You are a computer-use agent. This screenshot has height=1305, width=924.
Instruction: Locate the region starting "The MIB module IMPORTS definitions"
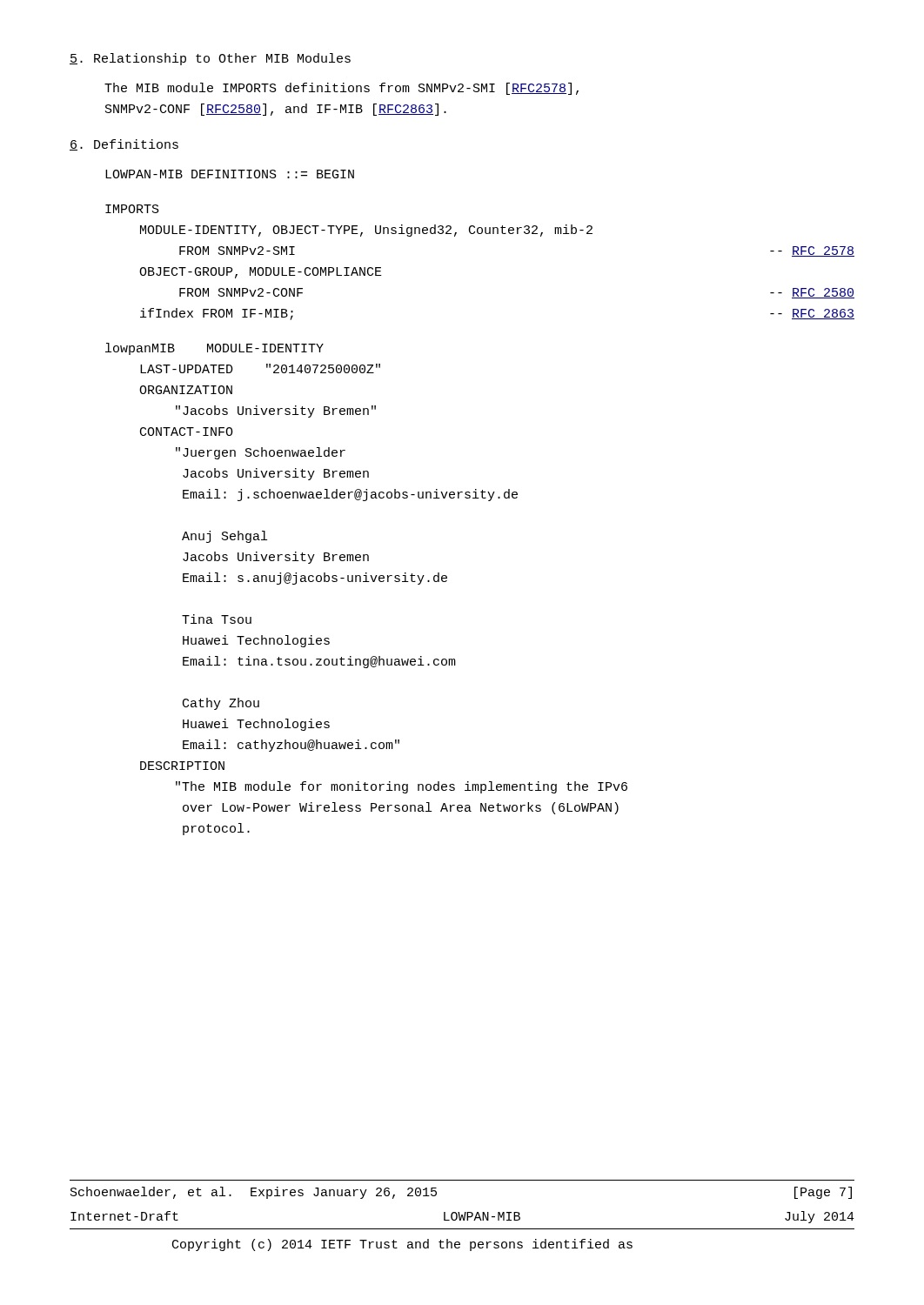pos(343,100)
